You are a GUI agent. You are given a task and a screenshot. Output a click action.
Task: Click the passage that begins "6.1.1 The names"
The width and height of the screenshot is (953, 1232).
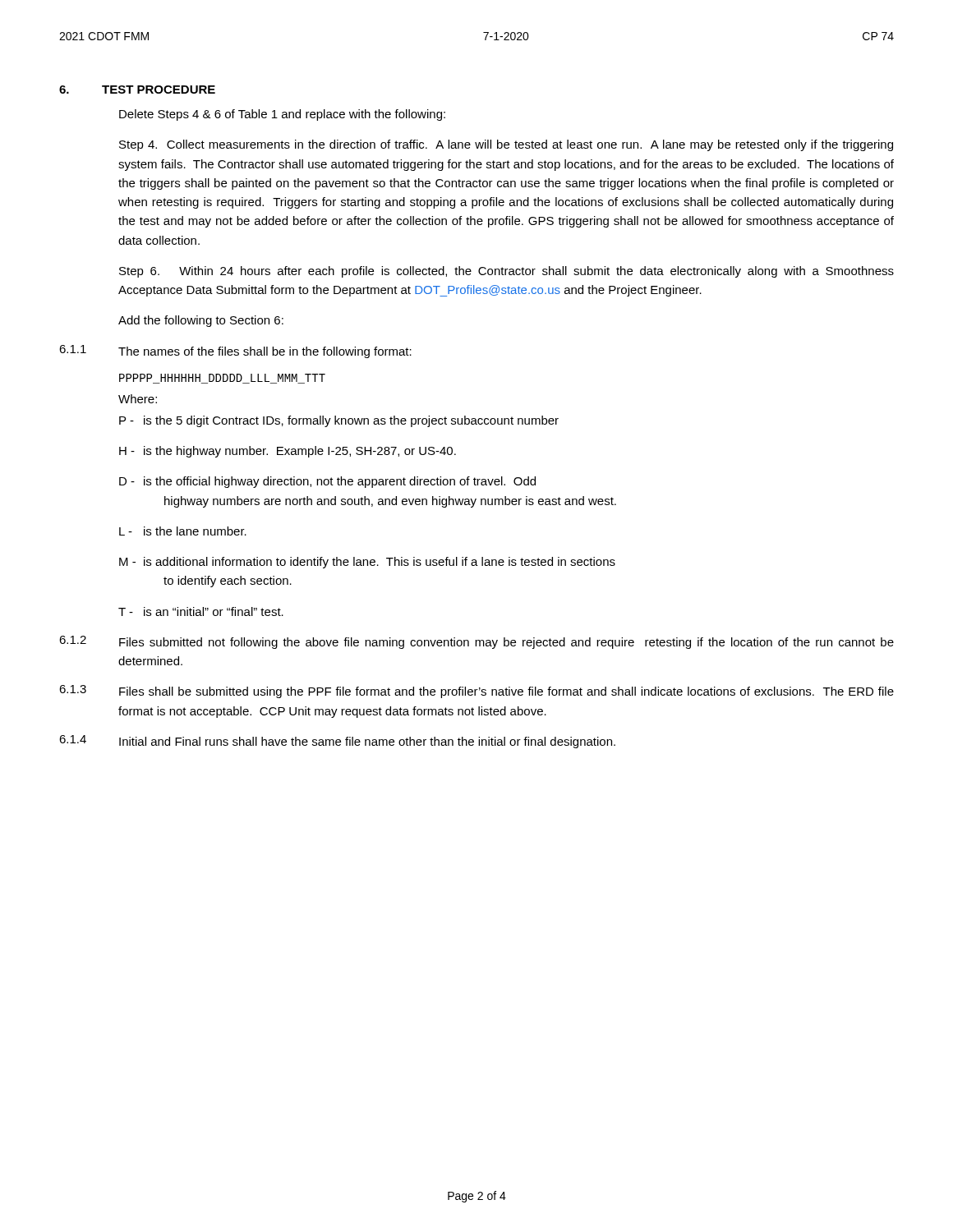click(x=235, y=352)
